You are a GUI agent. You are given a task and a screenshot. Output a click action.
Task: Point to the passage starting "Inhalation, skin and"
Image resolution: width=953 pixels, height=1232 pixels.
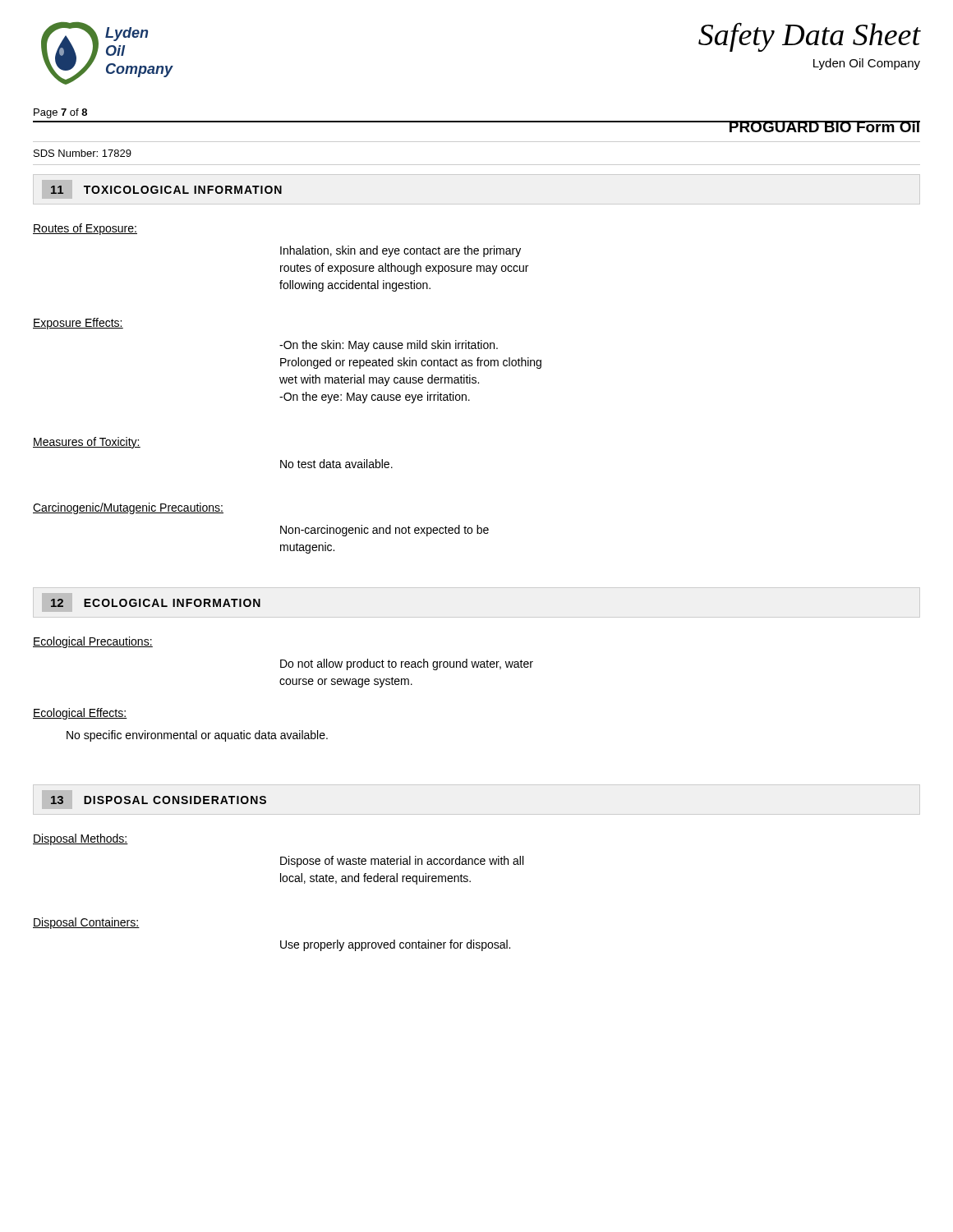[x=401, y=251]
